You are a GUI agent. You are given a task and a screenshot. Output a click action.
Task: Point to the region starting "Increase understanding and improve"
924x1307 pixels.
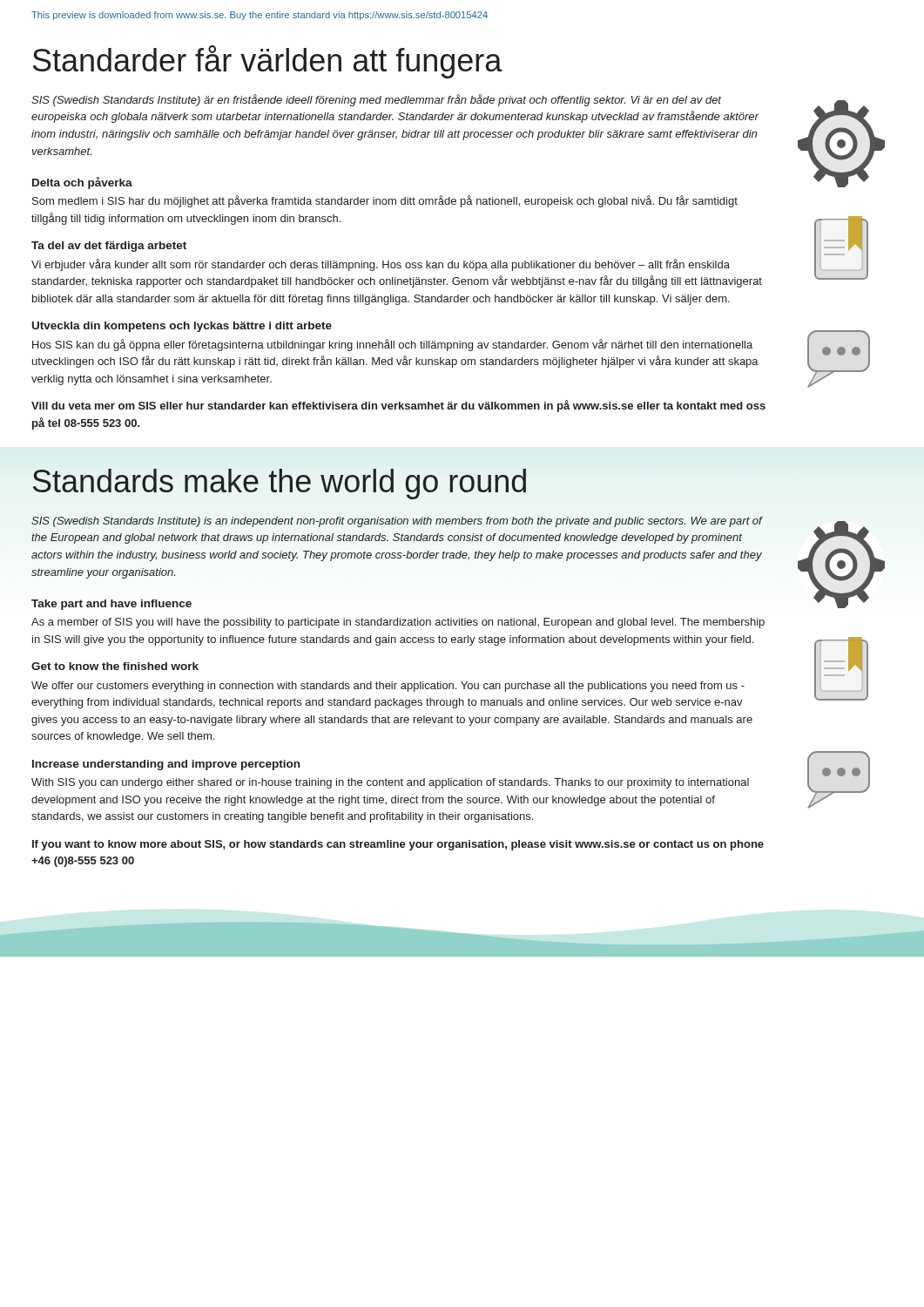coord(166,765)
